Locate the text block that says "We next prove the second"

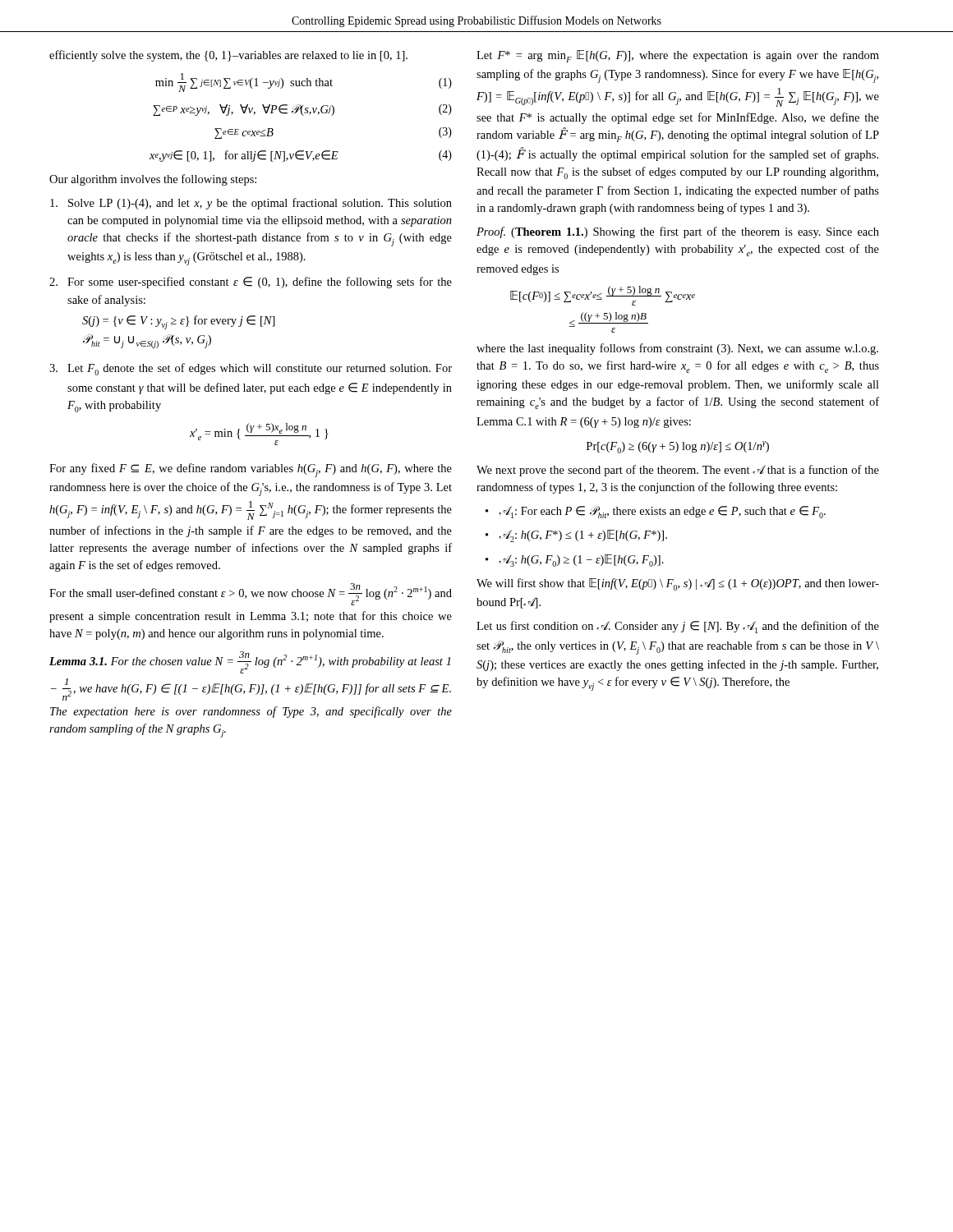point(678,479)
